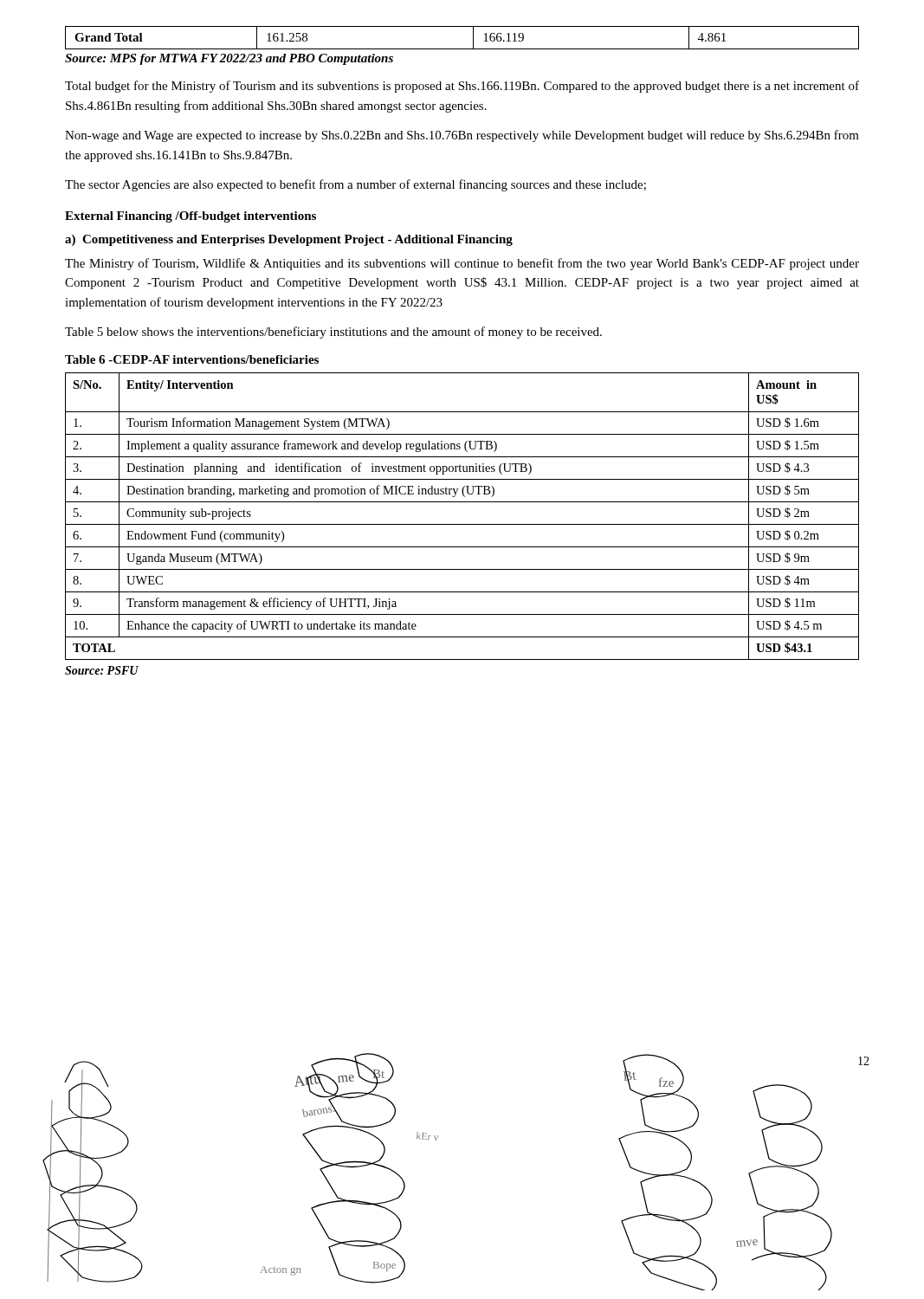Find the caption that says "Source: PSFU"

(102, 670)
